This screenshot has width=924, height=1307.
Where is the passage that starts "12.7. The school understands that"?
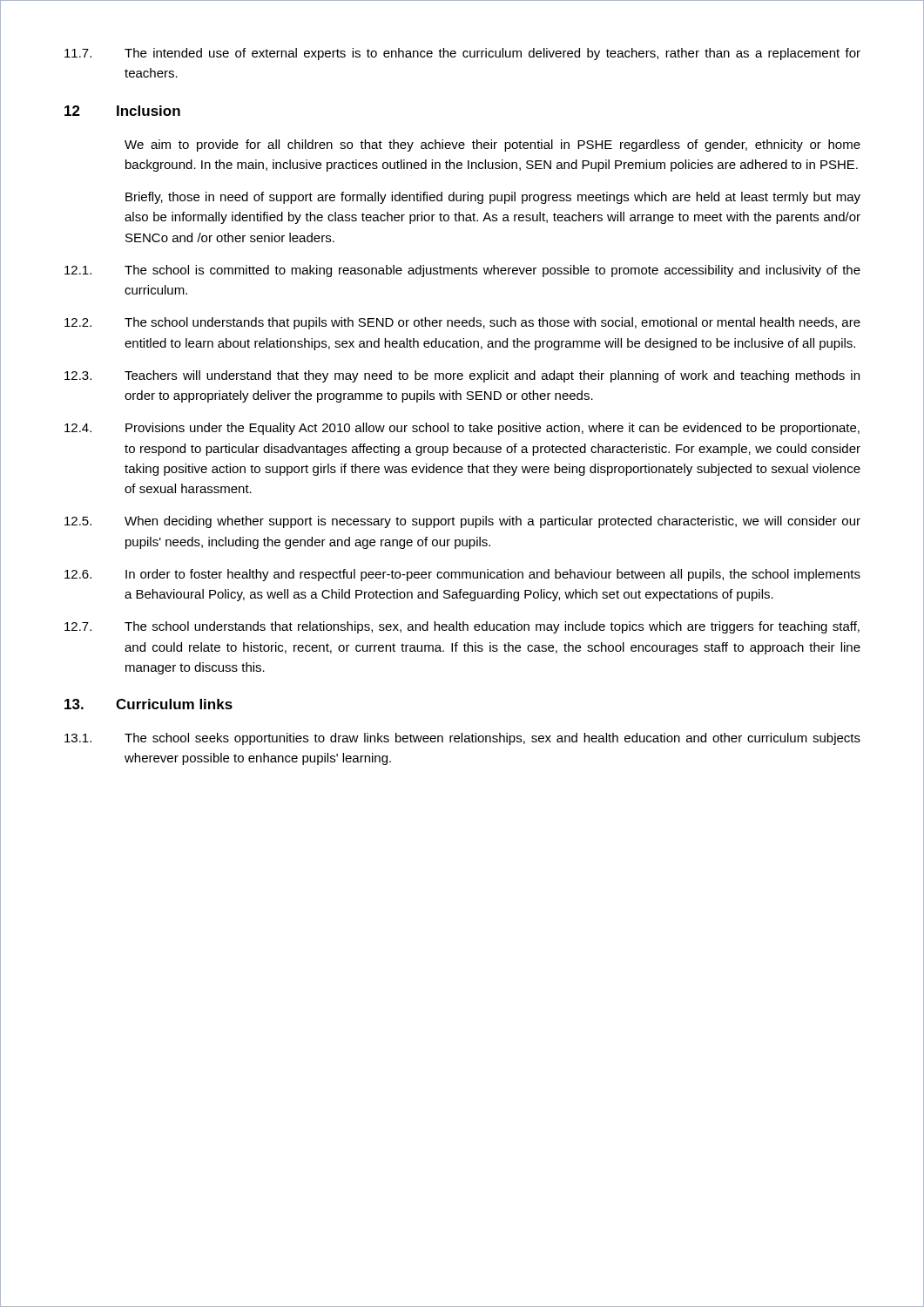462,647
